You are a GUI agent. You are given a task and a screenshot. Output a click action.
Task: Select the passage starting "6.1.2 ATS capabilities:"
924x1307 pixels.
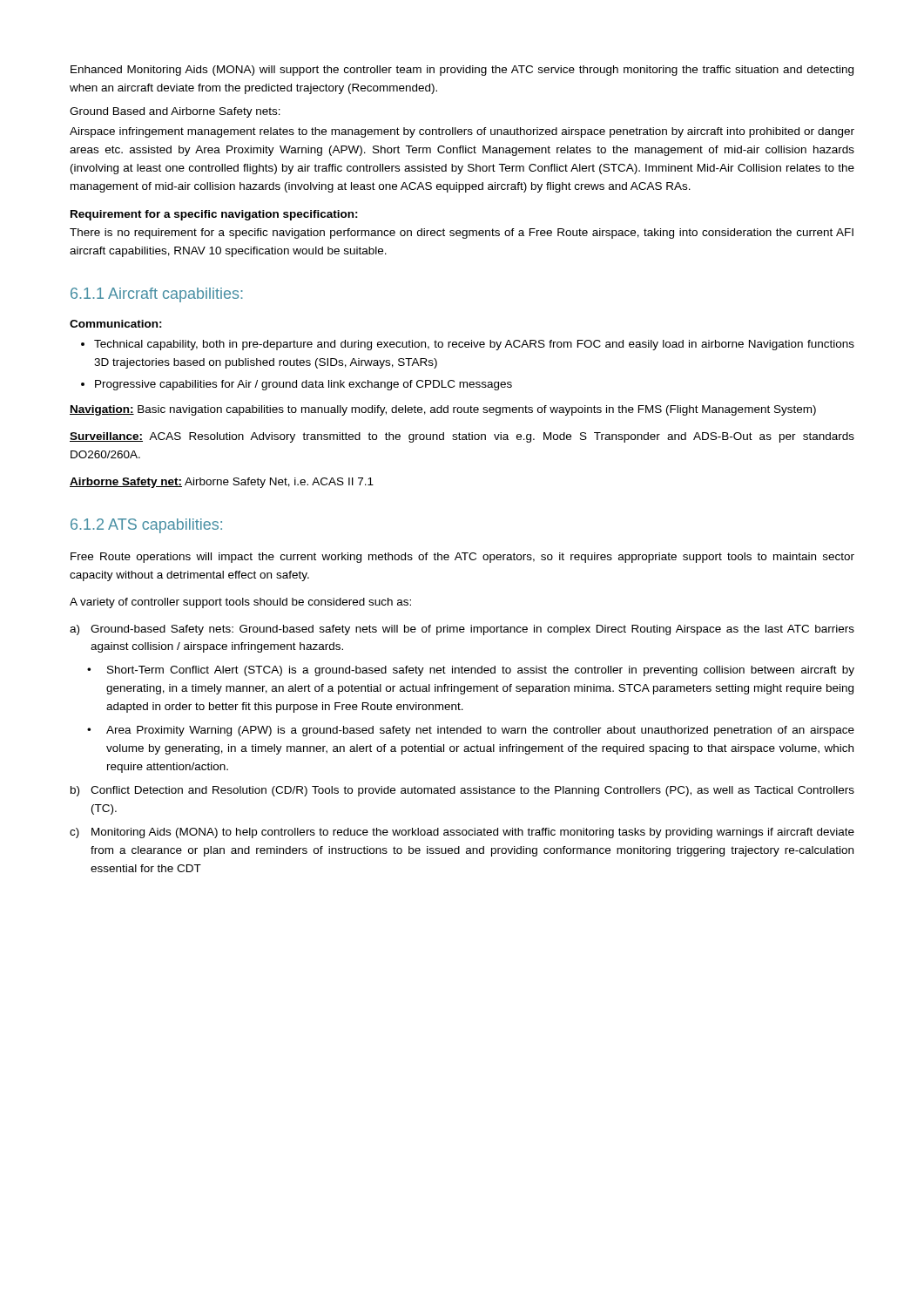[x=147, y=524]
